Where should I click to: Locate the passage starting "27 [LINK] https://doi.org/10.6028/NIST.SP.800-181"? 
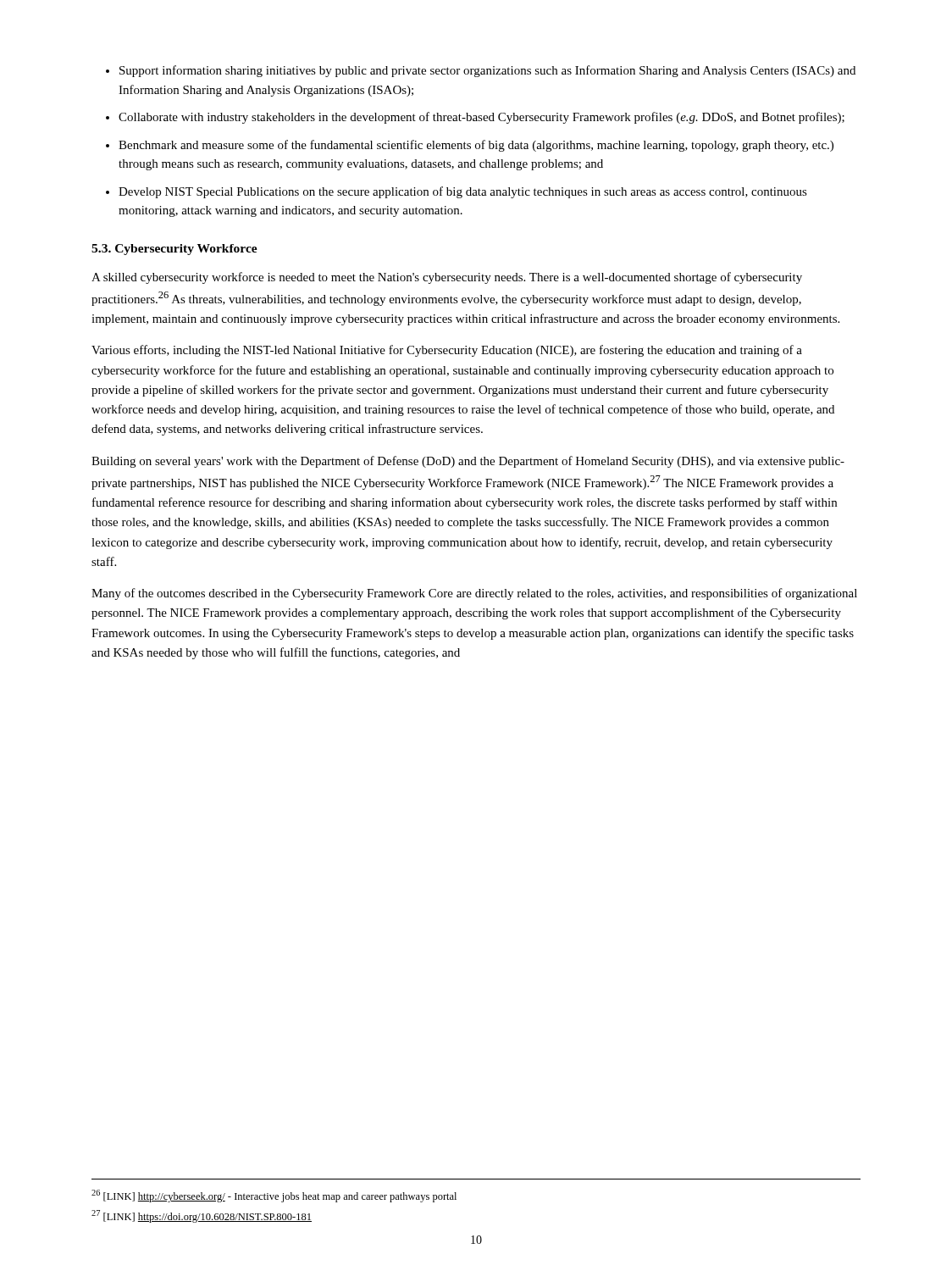pyautogui.click(x=202, y=1216)
